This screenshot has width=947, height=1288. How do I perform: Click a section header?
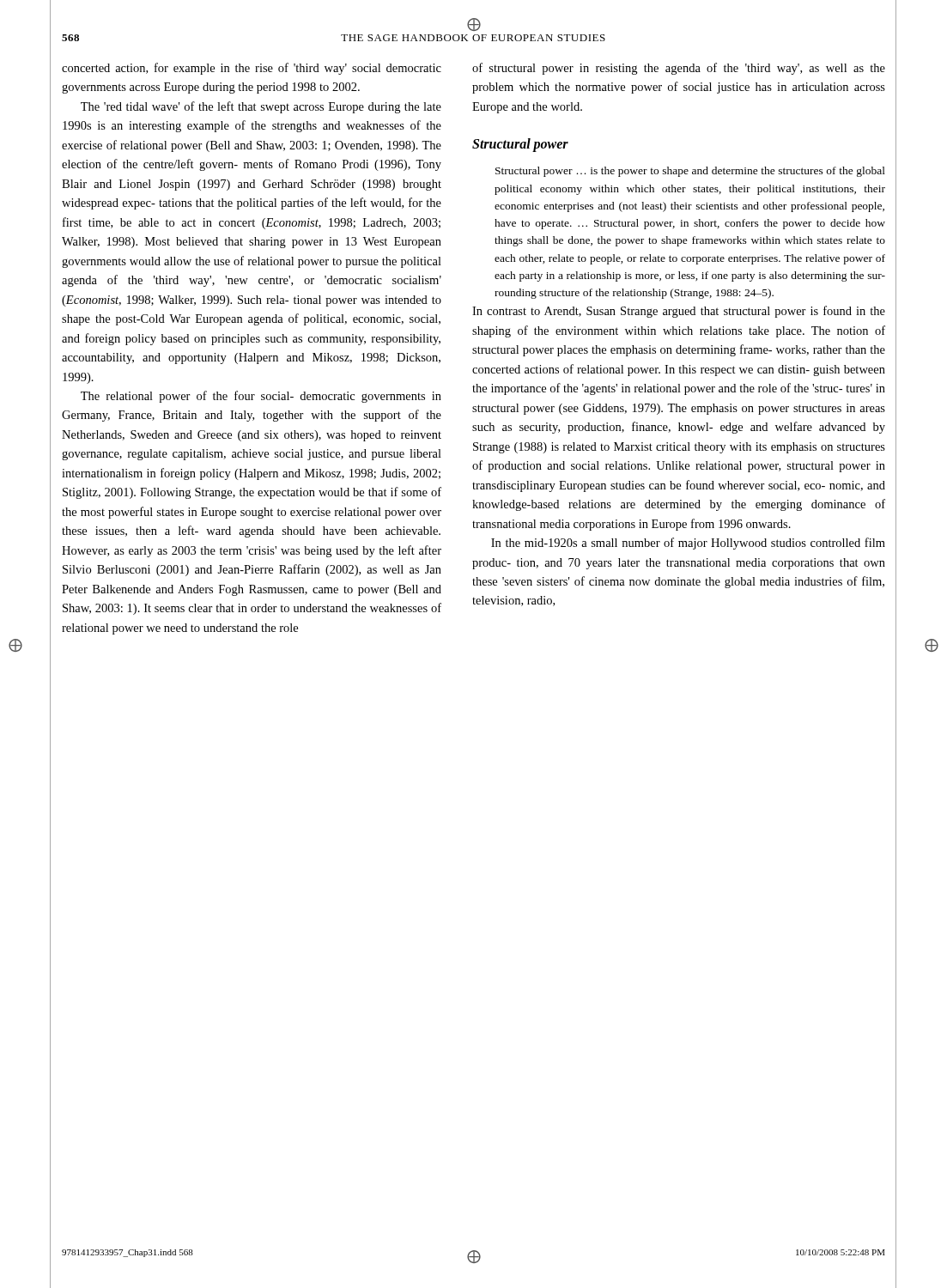click(x=520, y=144)
